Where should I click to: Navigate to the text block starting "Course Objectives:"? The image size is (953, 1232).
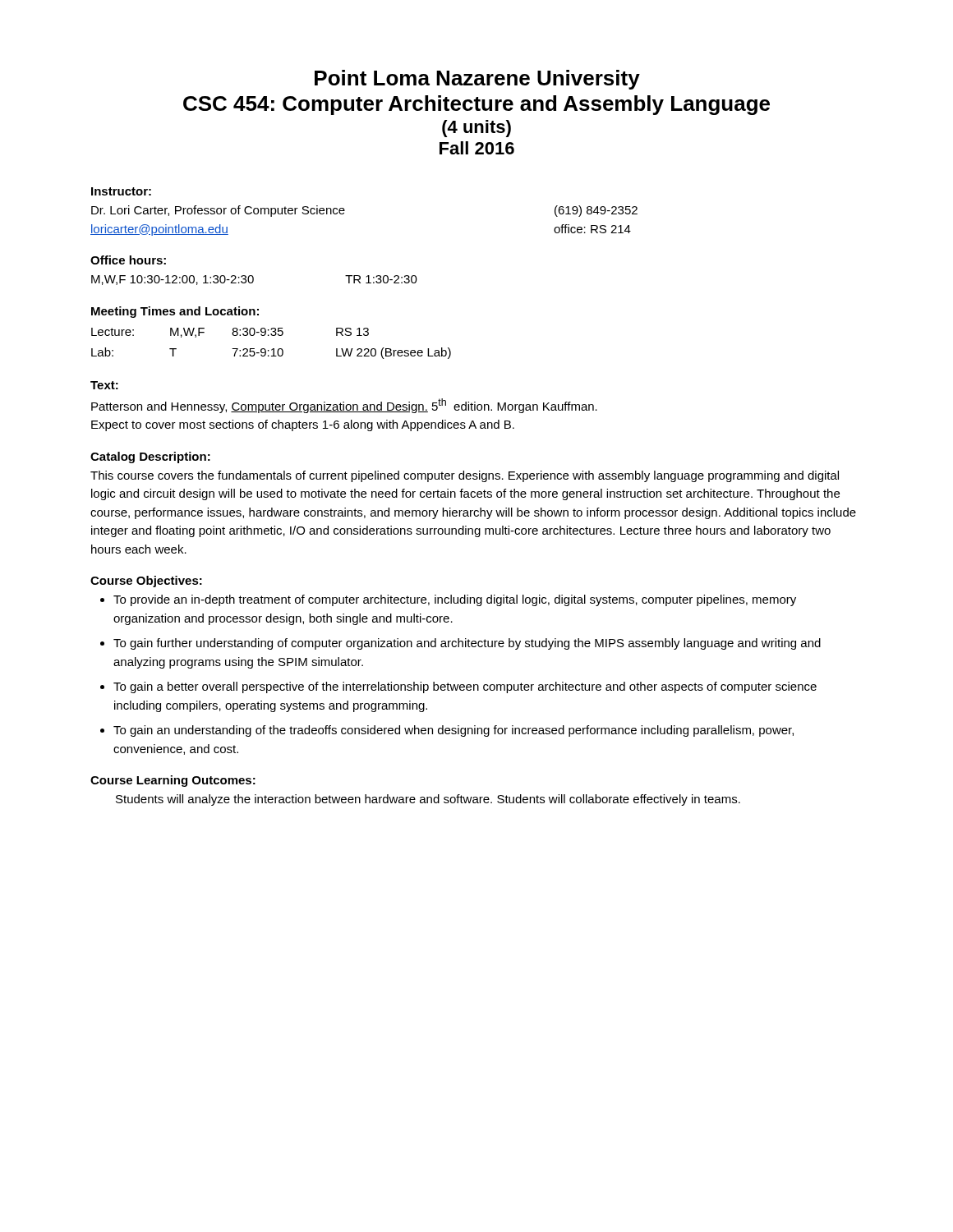point(147,580)
